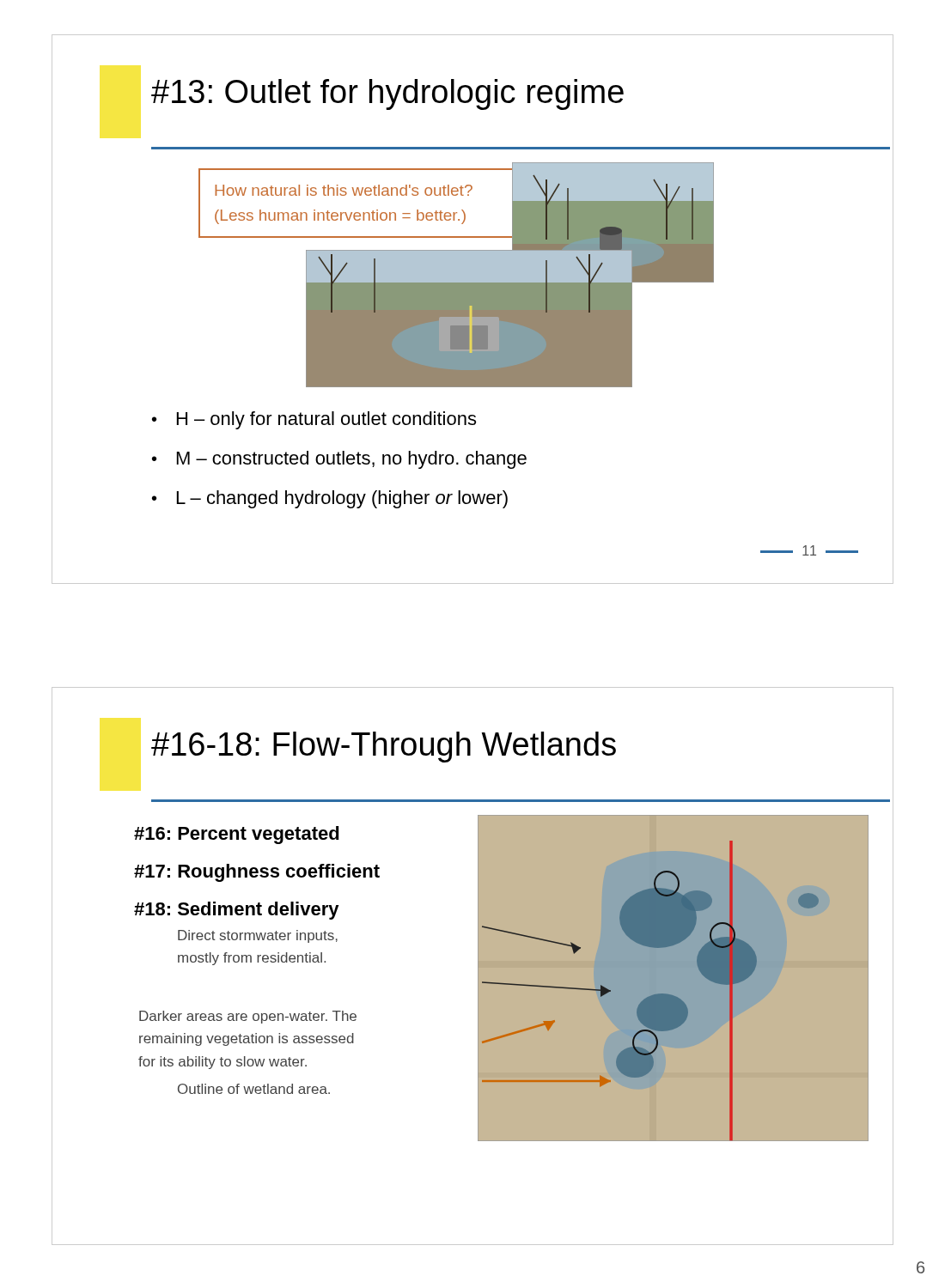Locate the block of text that opens with "• L – changed hydrology"

330,498
